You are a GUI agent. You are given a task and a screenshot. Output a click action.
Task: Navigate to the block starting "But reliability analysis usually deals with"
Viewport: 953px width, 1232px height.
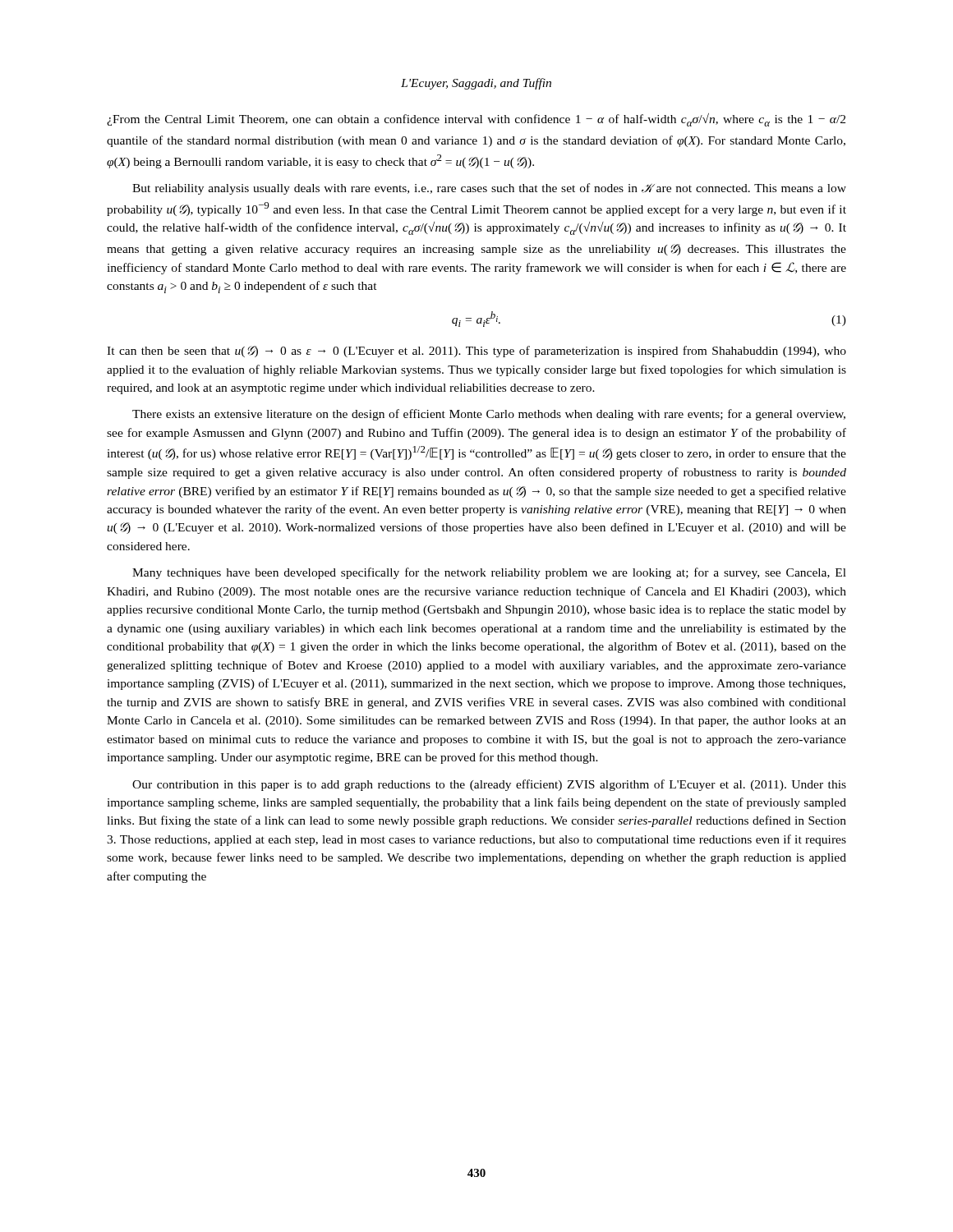pyautogui.click(x=476, y=238)
